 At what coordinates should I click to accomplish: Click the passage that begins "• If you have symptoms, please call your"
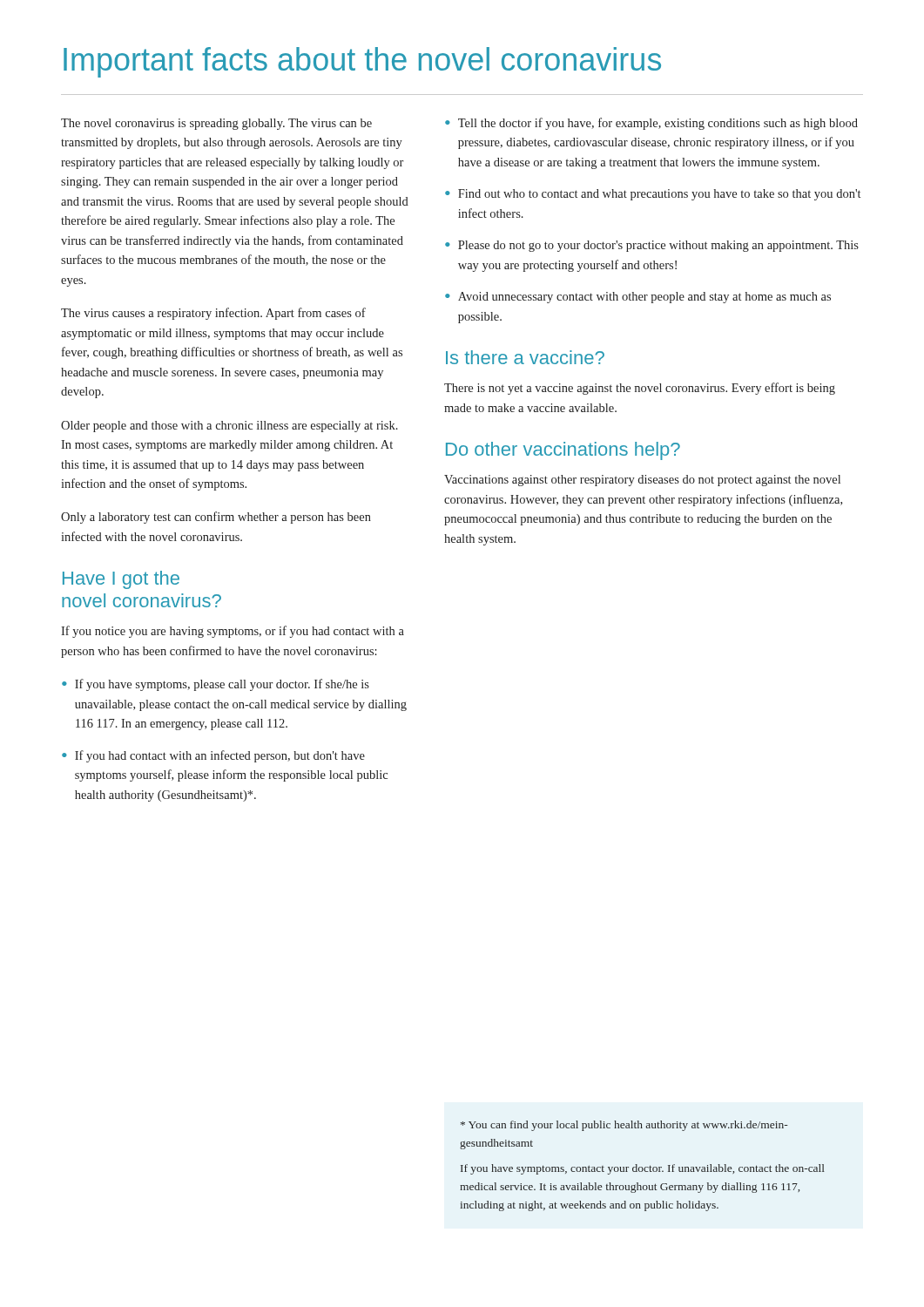(x=235, y=704)
